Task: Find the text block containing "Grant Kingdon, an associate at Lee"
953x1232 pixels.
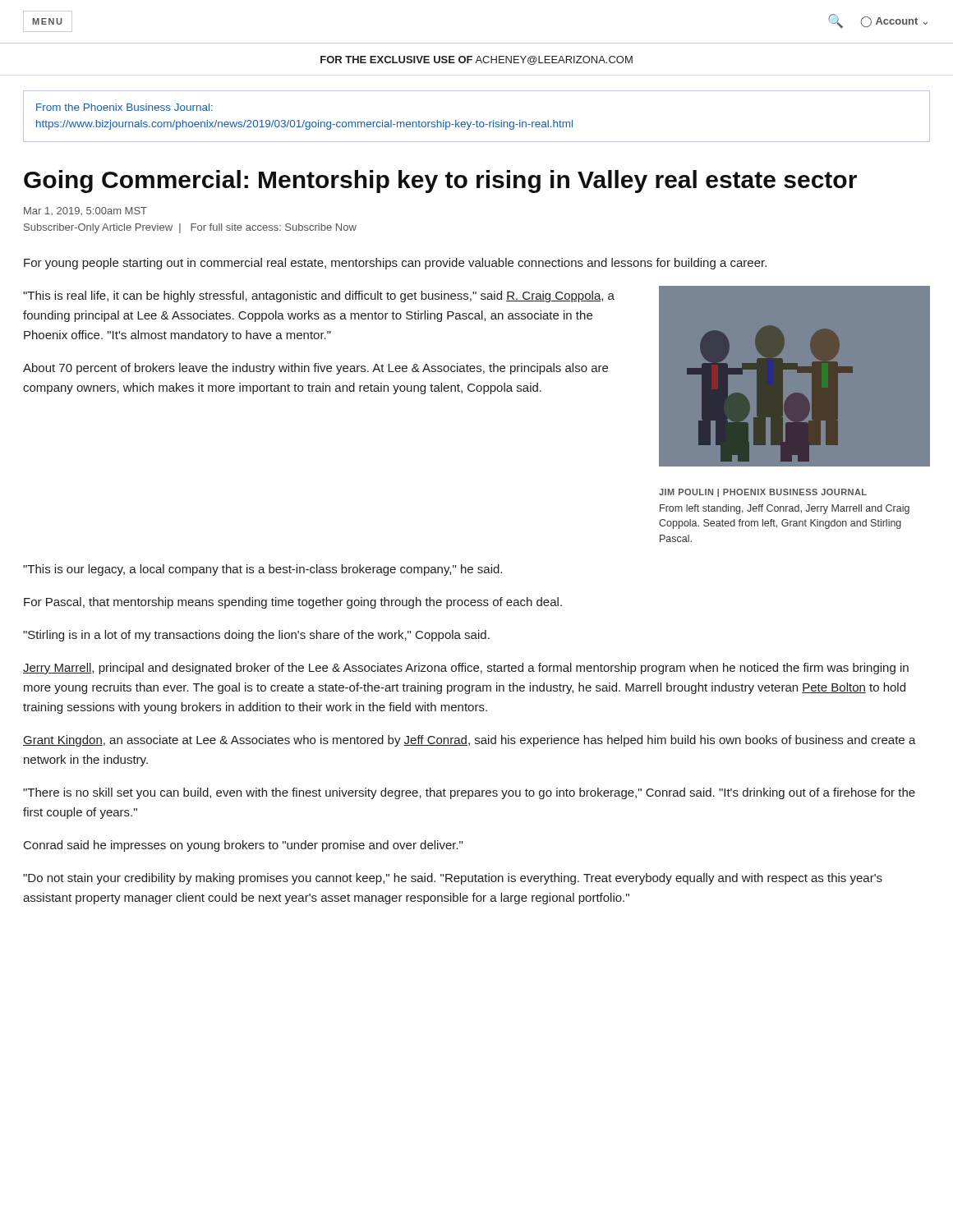Action: [469, 749]
